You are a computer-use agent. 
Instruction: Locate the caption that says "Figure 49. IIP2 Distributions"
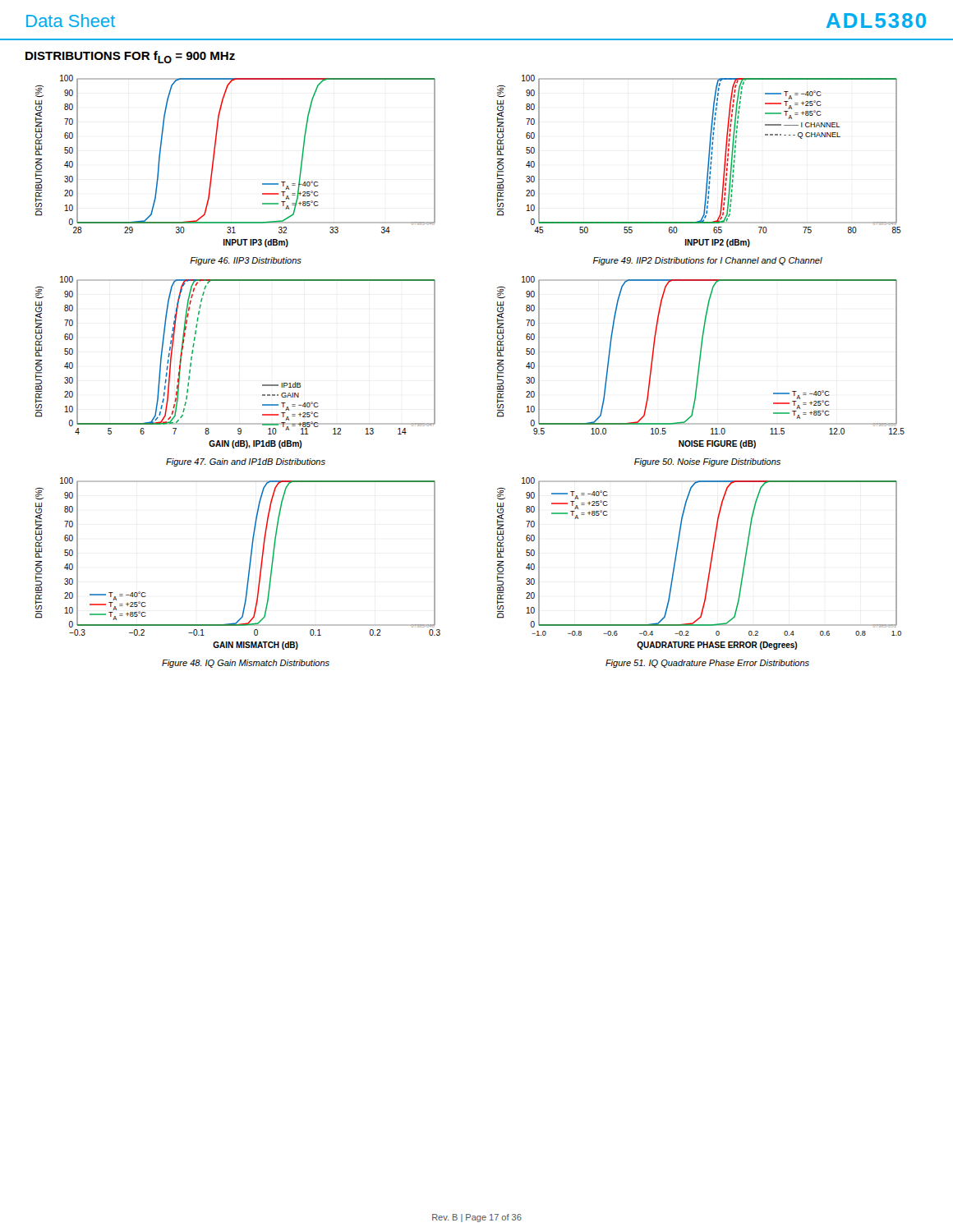click(x=707, y=260)
